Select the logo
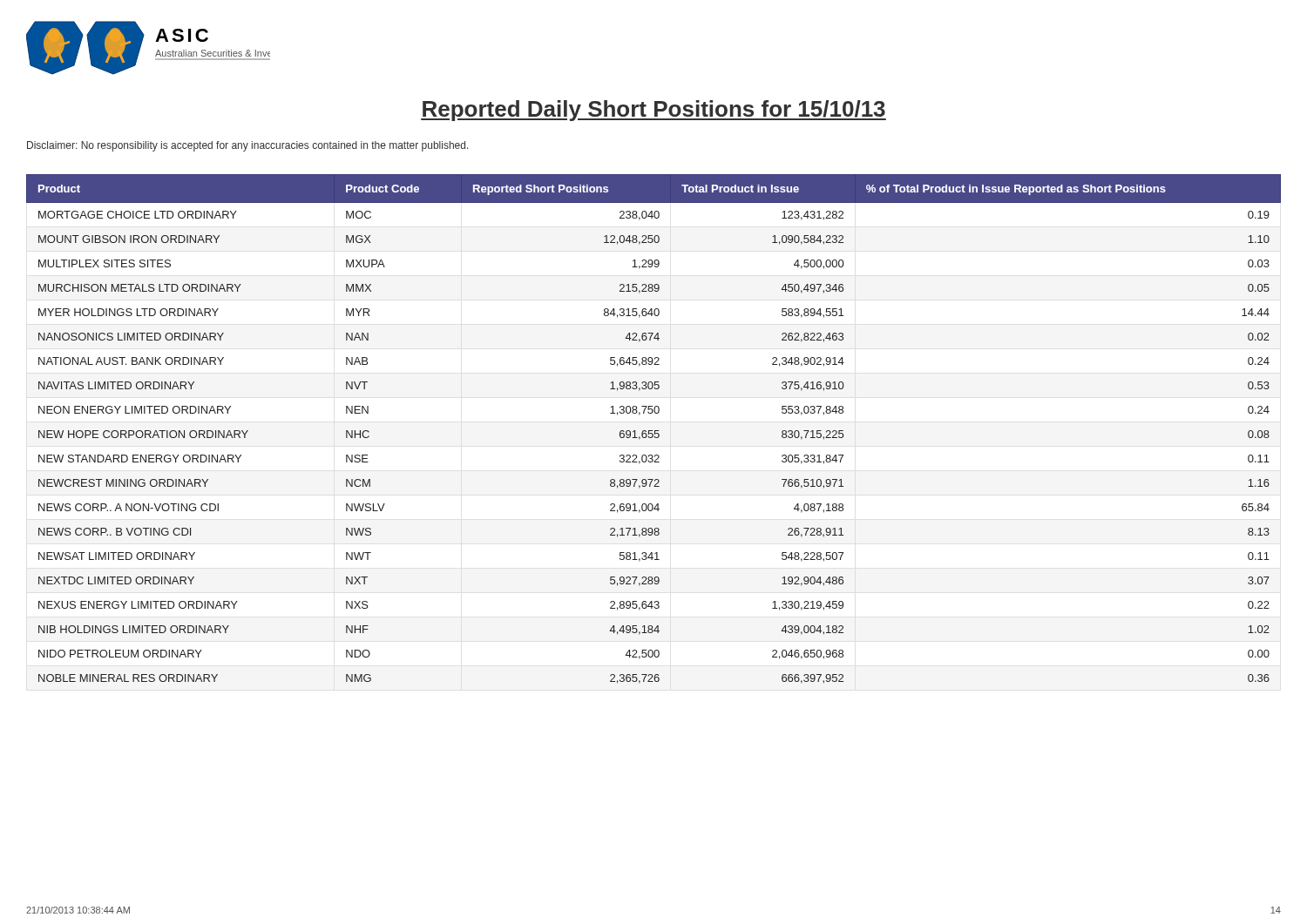The width and height of the screenshot is (1307, 924). 148,48
